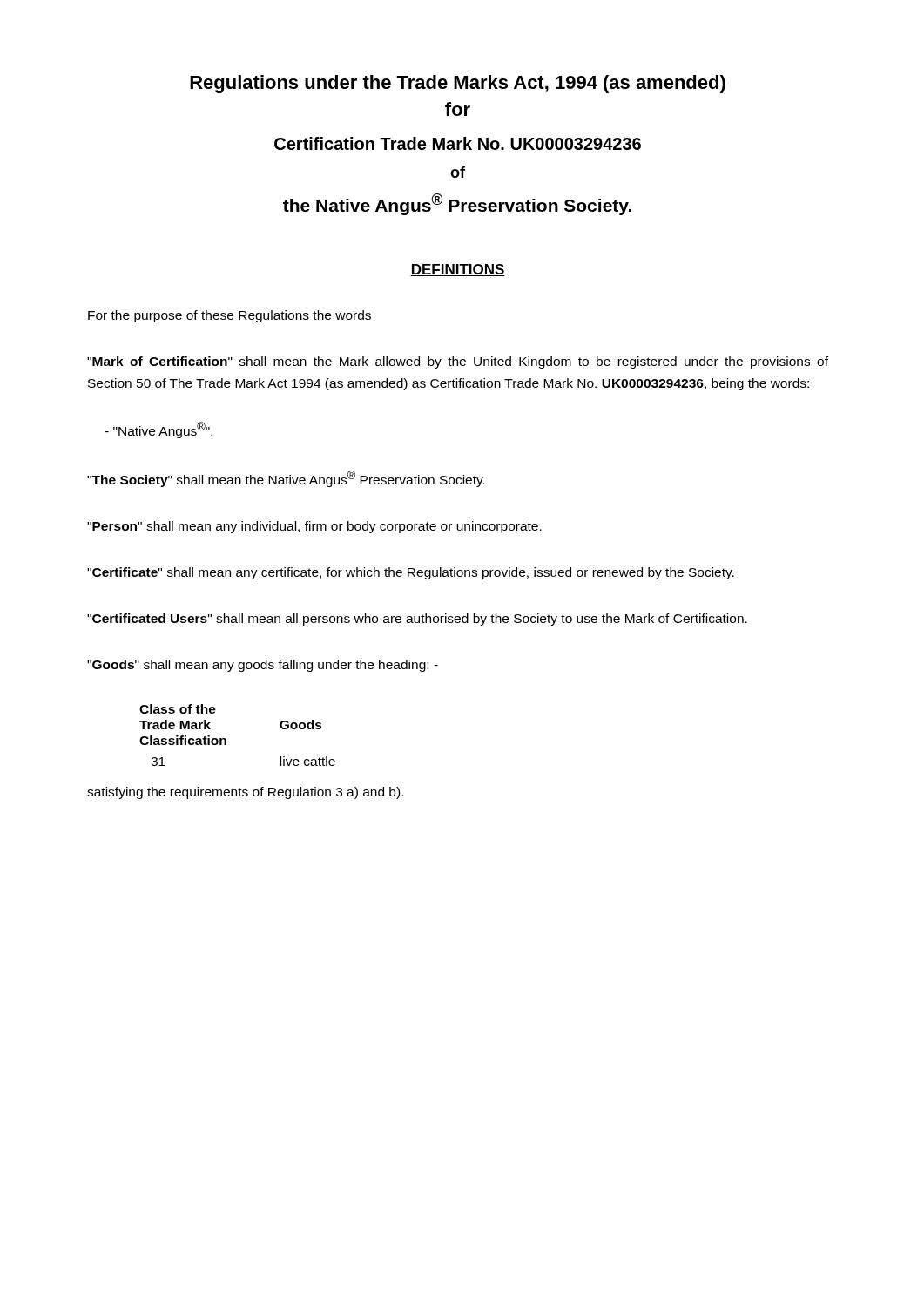Select the text block with the text "satisfying the requirements"
This screenshot has width=924, height=1307.
(x=246, y=792)
